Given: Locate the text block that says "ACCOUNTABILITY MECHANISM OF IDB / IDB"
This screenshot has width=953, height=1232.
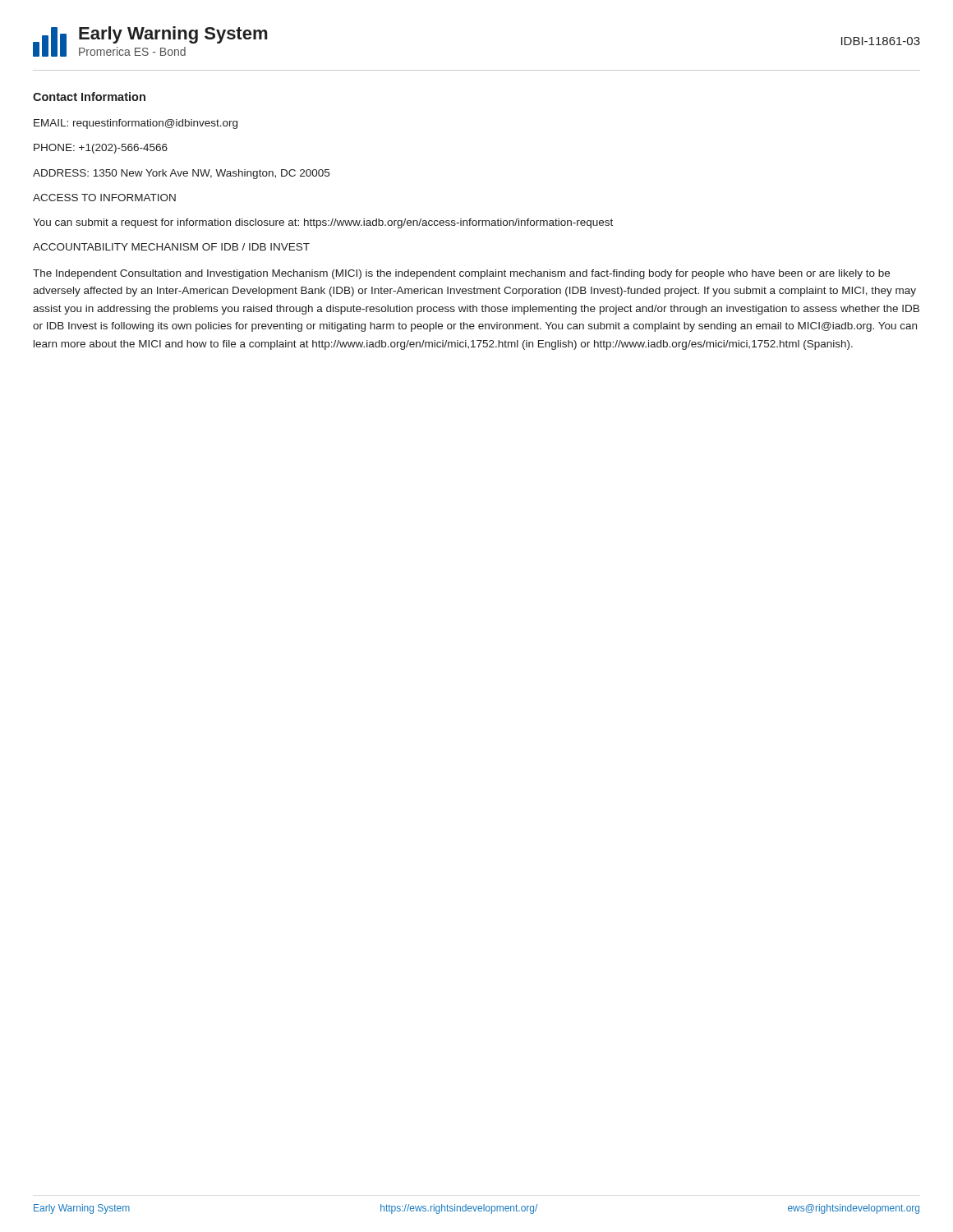Looking at the screenshot, I should coord(171,247).
